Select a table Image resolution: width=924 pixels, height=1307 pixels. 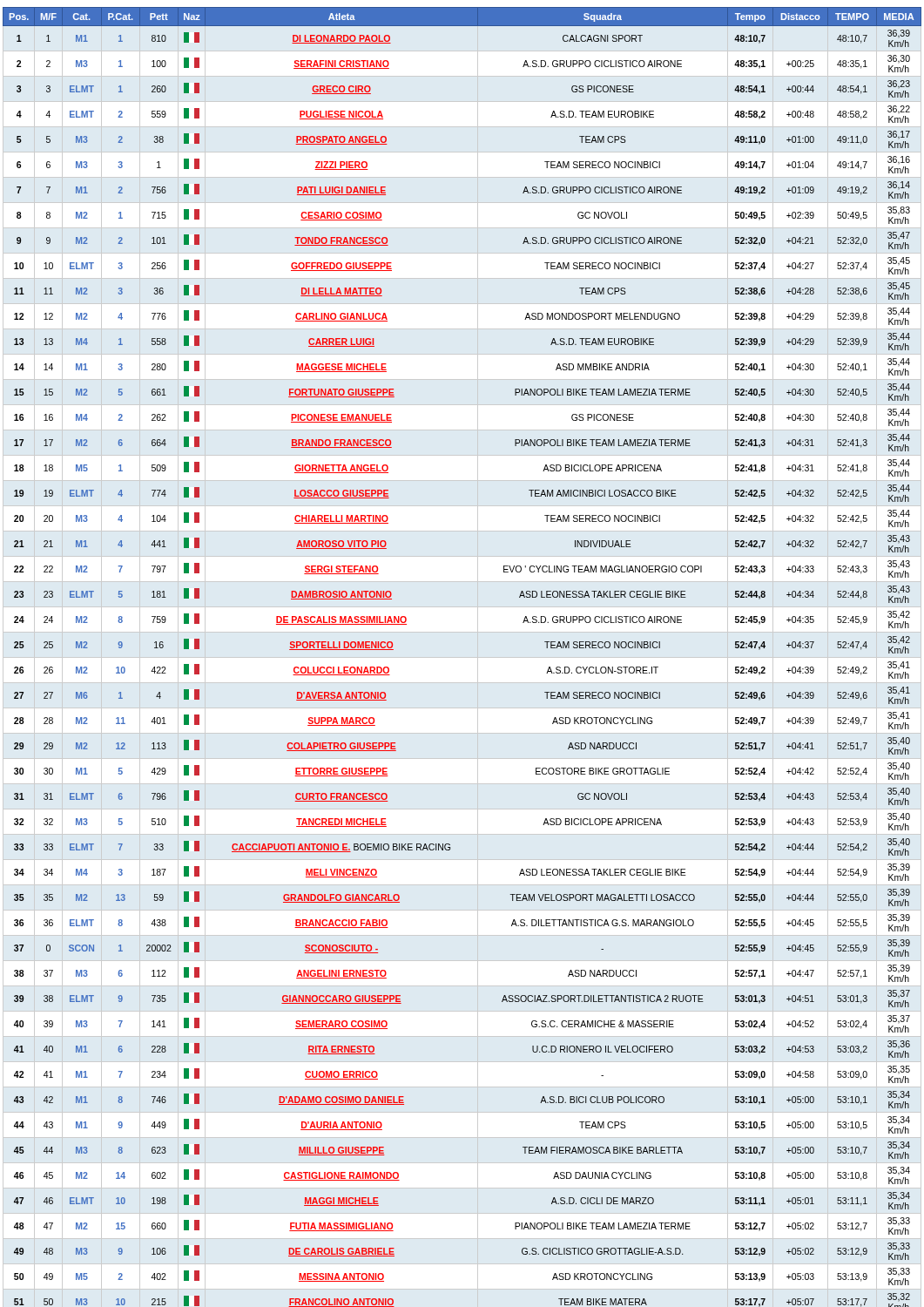click(x=462, y=657)
